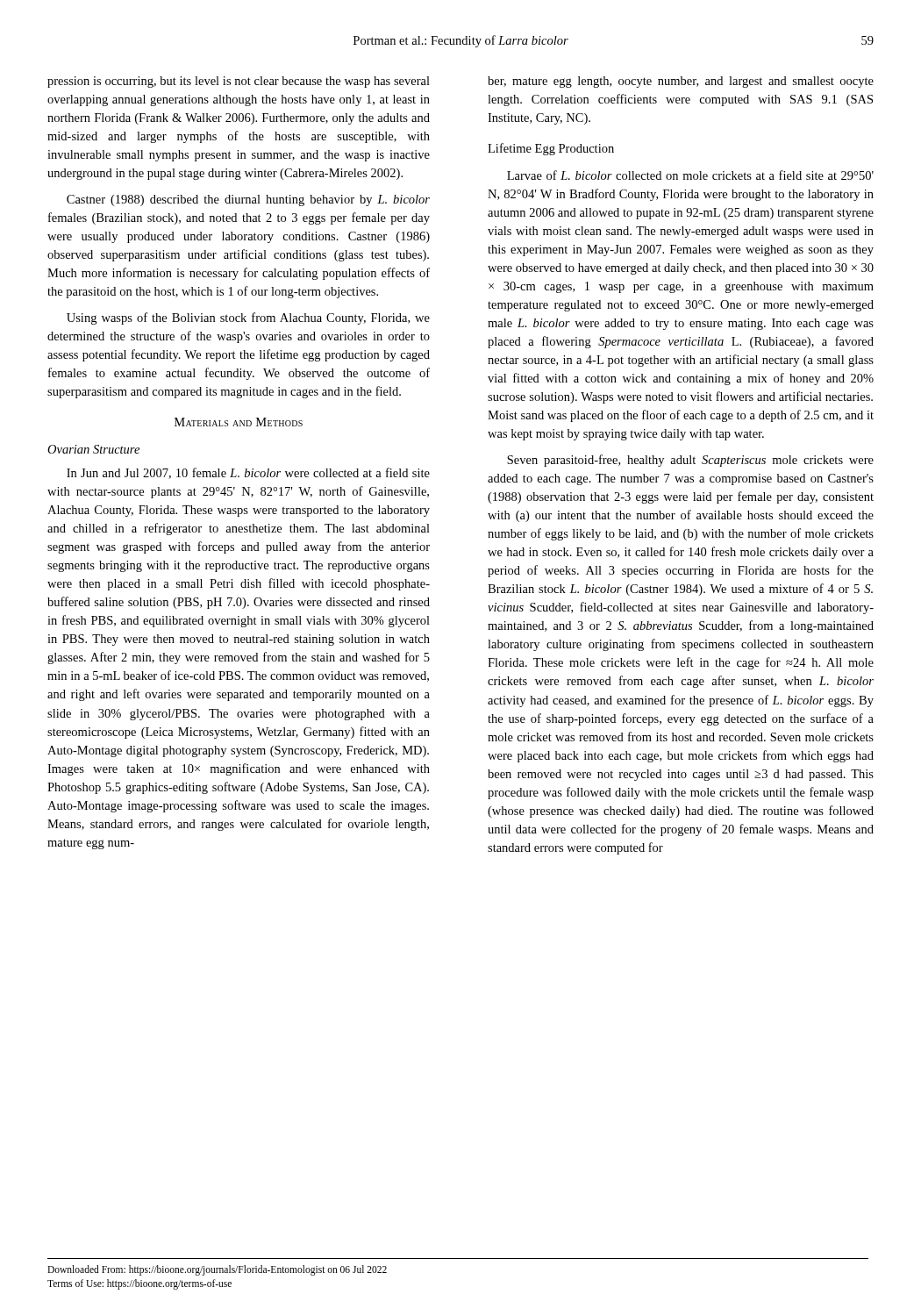Locate the region starting "Lifetime Egg Production"
This screenshot has width=921, height=1316.
pyautogui.click(x=551, y=149)
